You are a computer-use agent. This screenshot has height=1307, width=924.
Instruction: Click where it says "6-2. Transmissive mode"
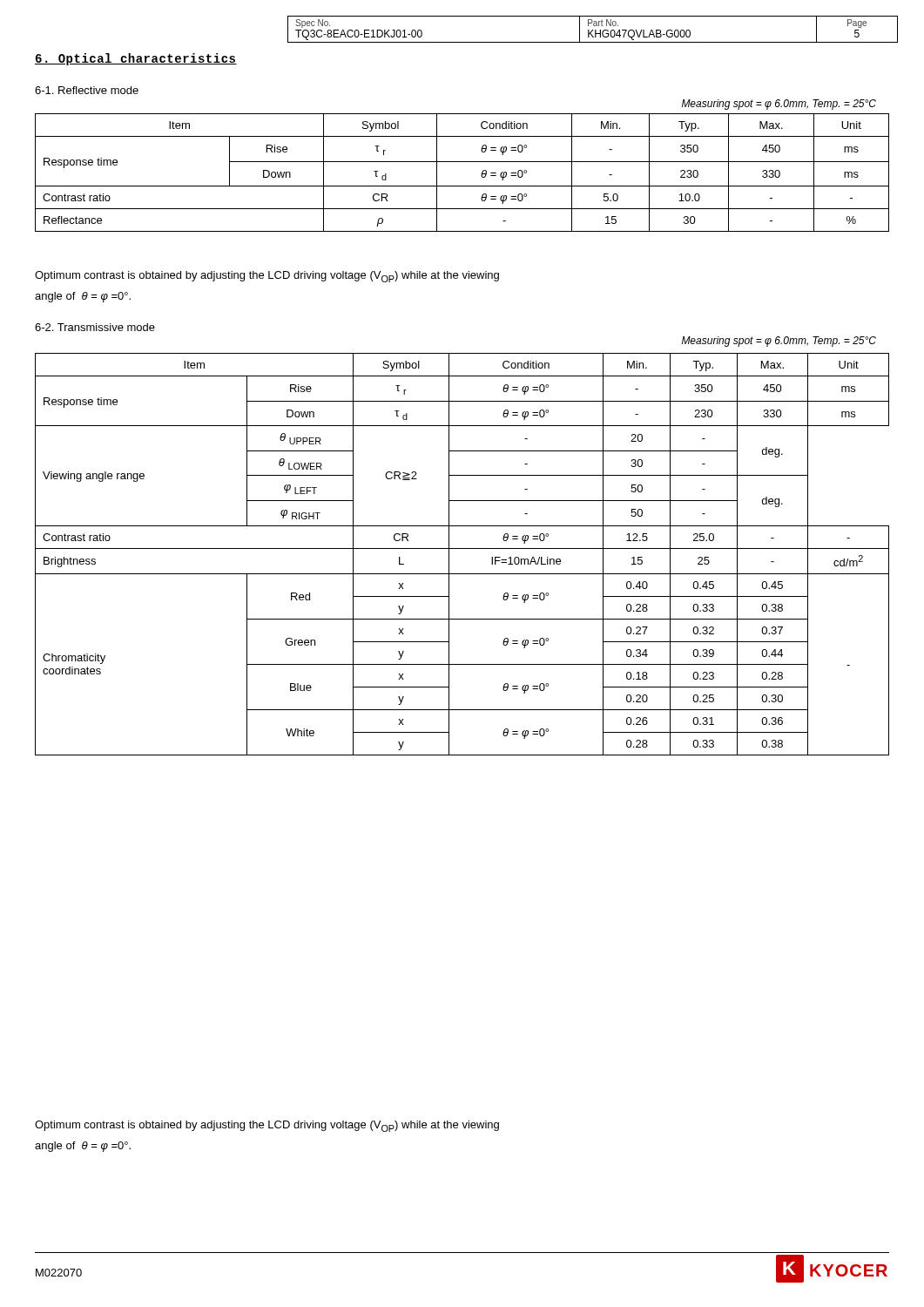tap(95, 327)
